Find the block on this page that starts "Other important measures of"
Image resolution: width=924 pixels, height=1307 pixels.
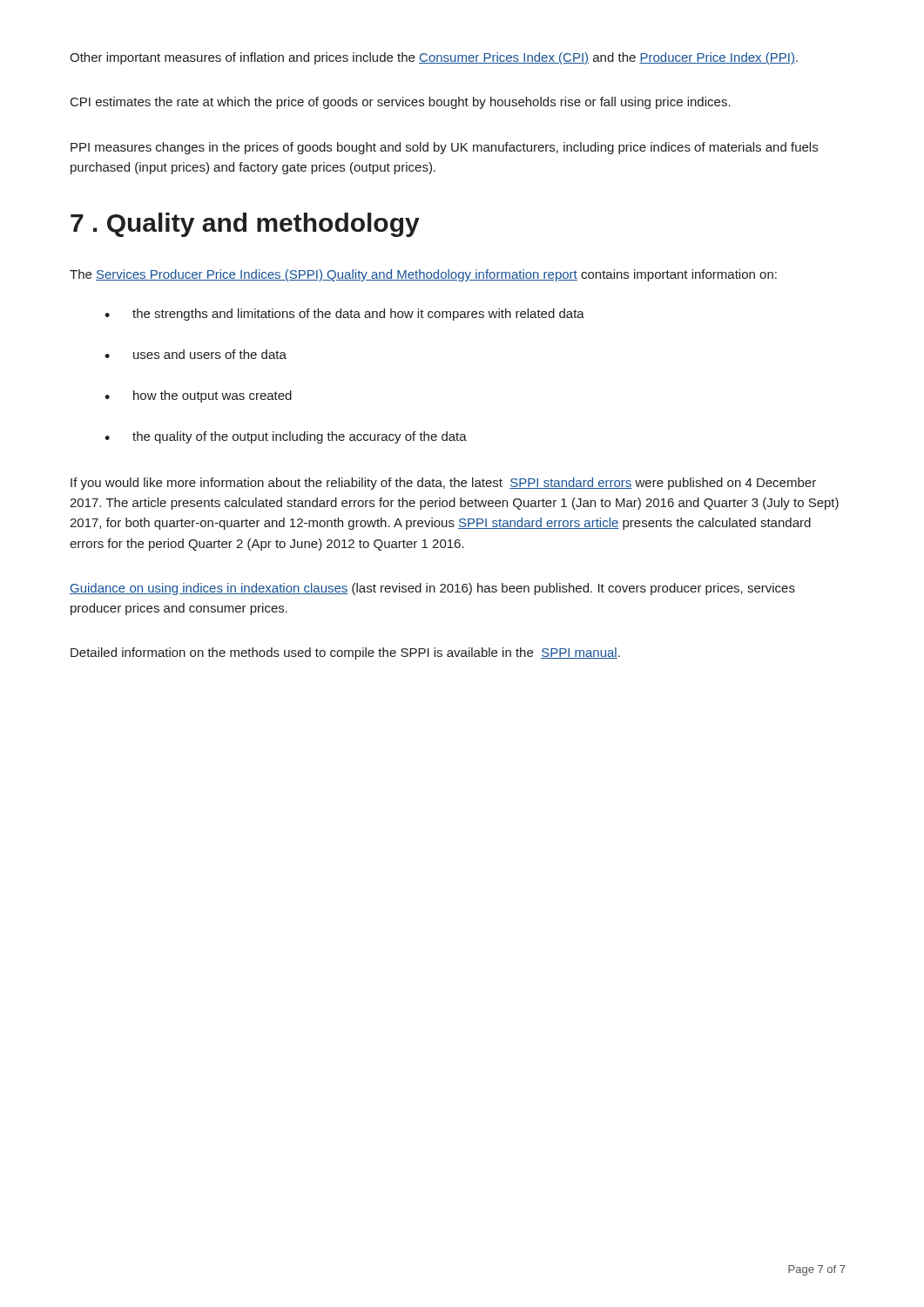pyautogui.click(x=434, y=57)
